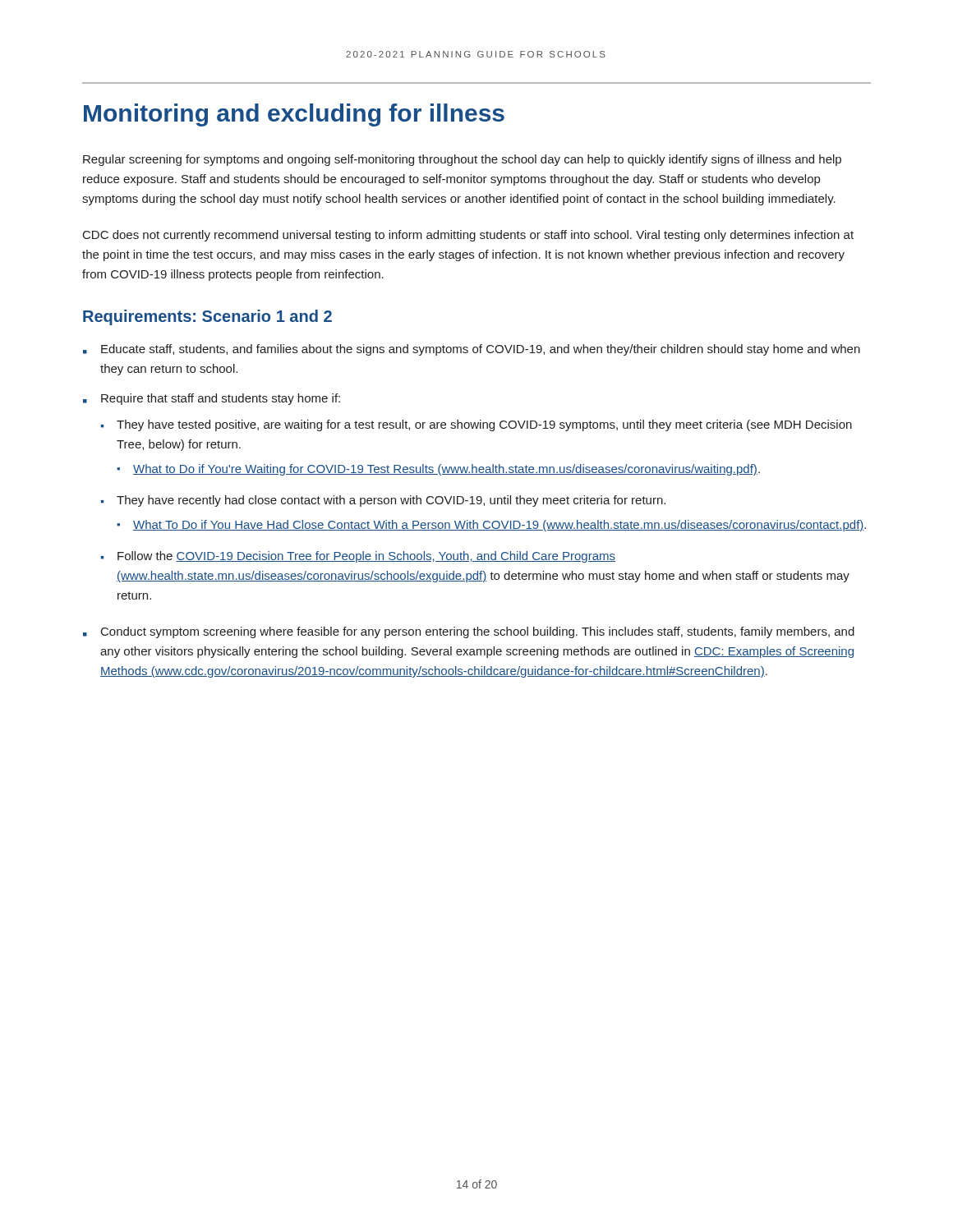Locate the list item that reads "▪ Educate staff, students, and families"
Viewport: 953px width, 1232px height.
476,359
